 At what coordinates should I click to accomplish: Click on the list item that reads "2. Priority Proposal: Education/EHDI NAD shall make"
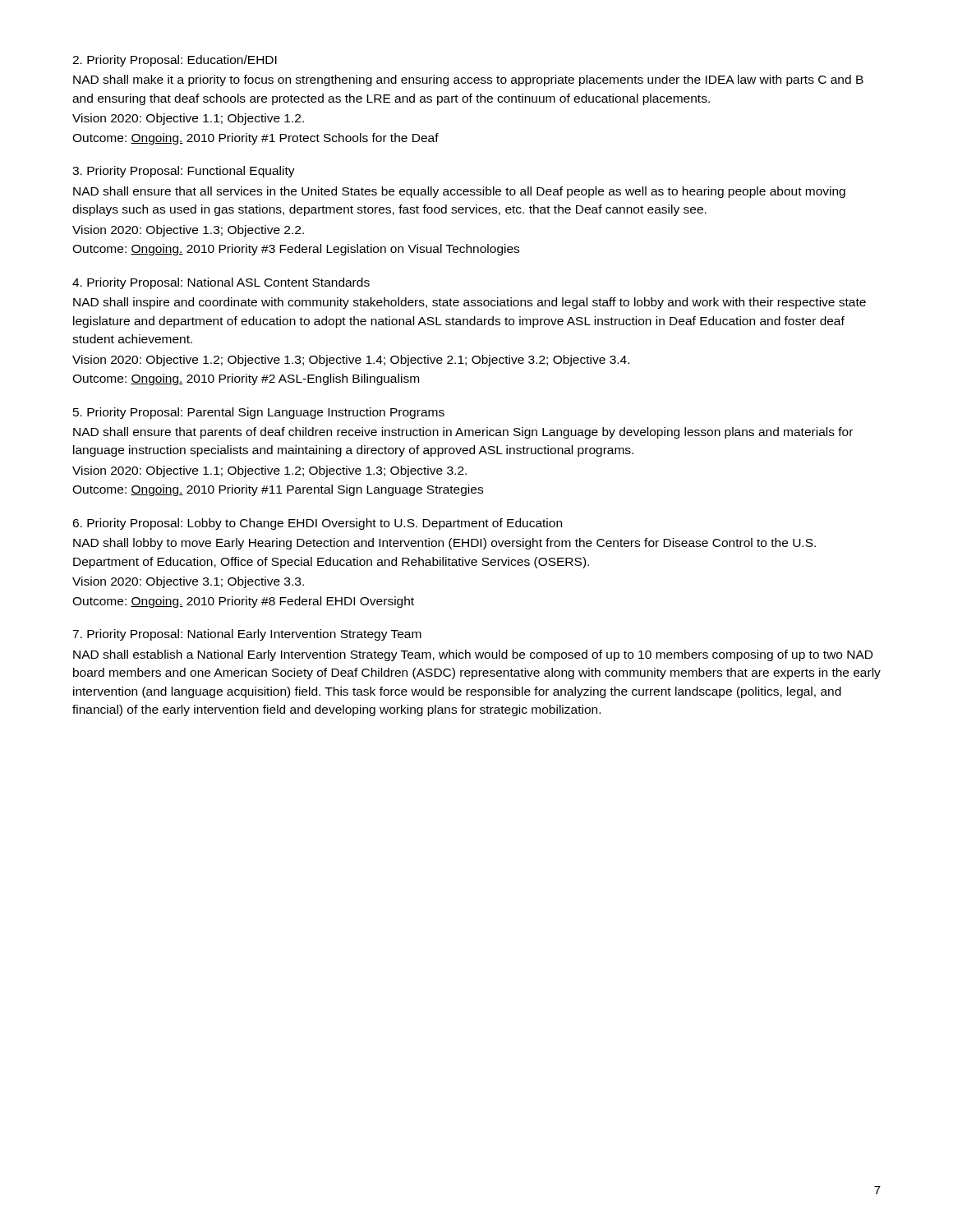pyautogui.click(x=476, y=99)
